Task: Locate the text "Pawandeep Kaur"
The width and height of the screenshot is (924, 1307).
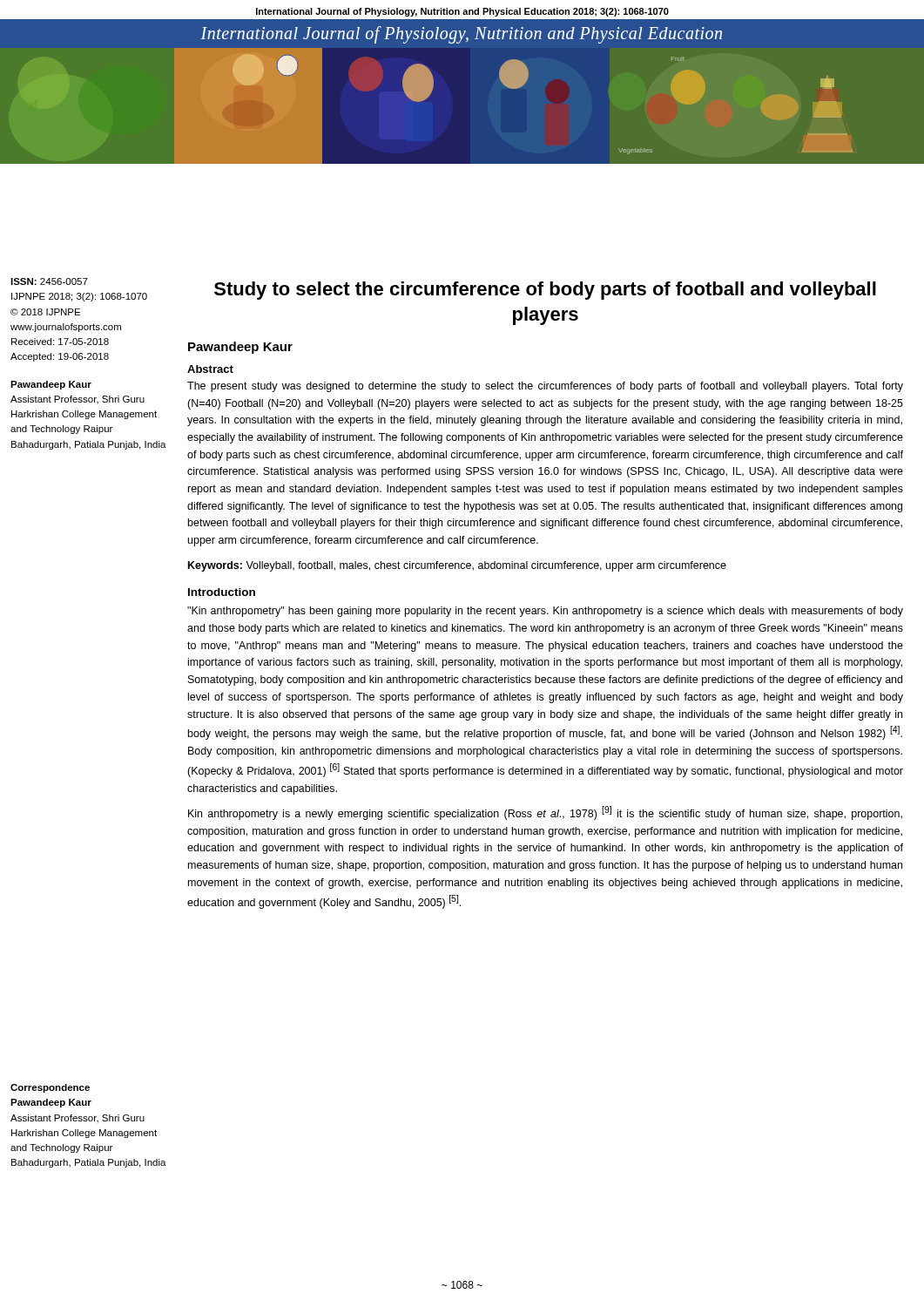Action: pos(240,347)
